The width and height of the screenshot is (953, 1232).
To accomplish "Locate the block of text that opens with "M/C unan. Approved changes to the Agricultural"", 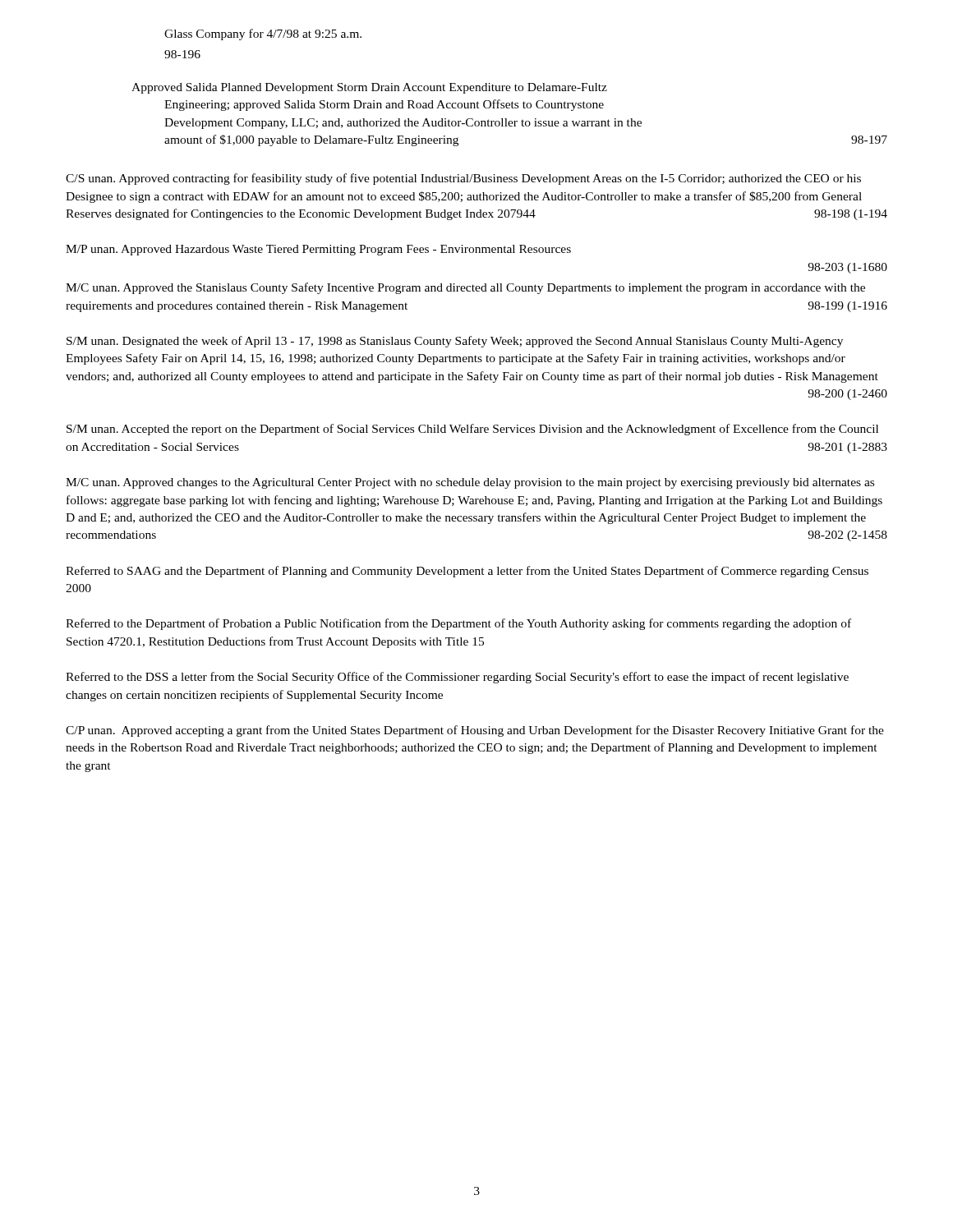I will pyautogui.click(x=476, y=508).
